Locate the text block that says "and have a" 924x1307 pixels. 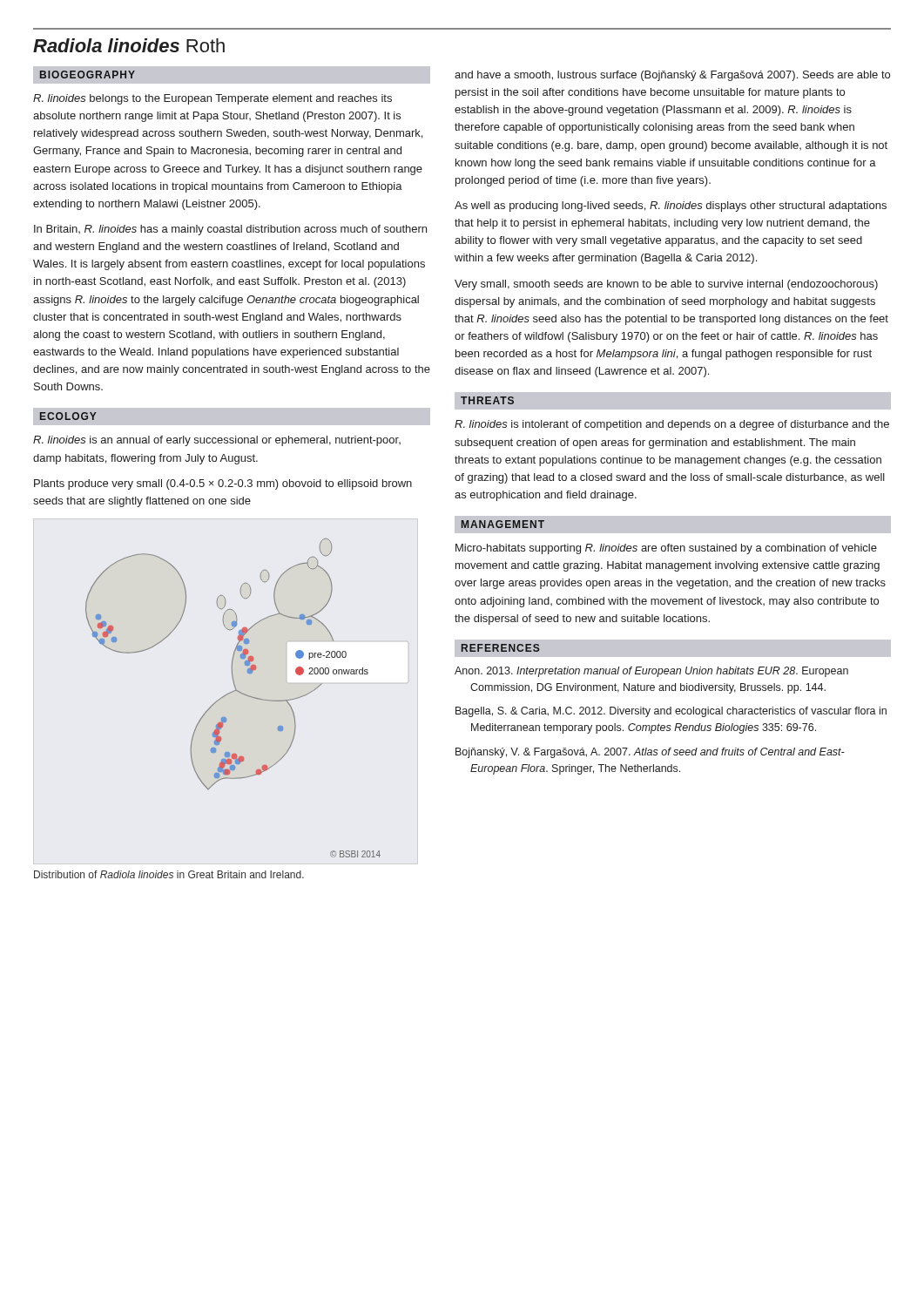(x=673, y=127)
